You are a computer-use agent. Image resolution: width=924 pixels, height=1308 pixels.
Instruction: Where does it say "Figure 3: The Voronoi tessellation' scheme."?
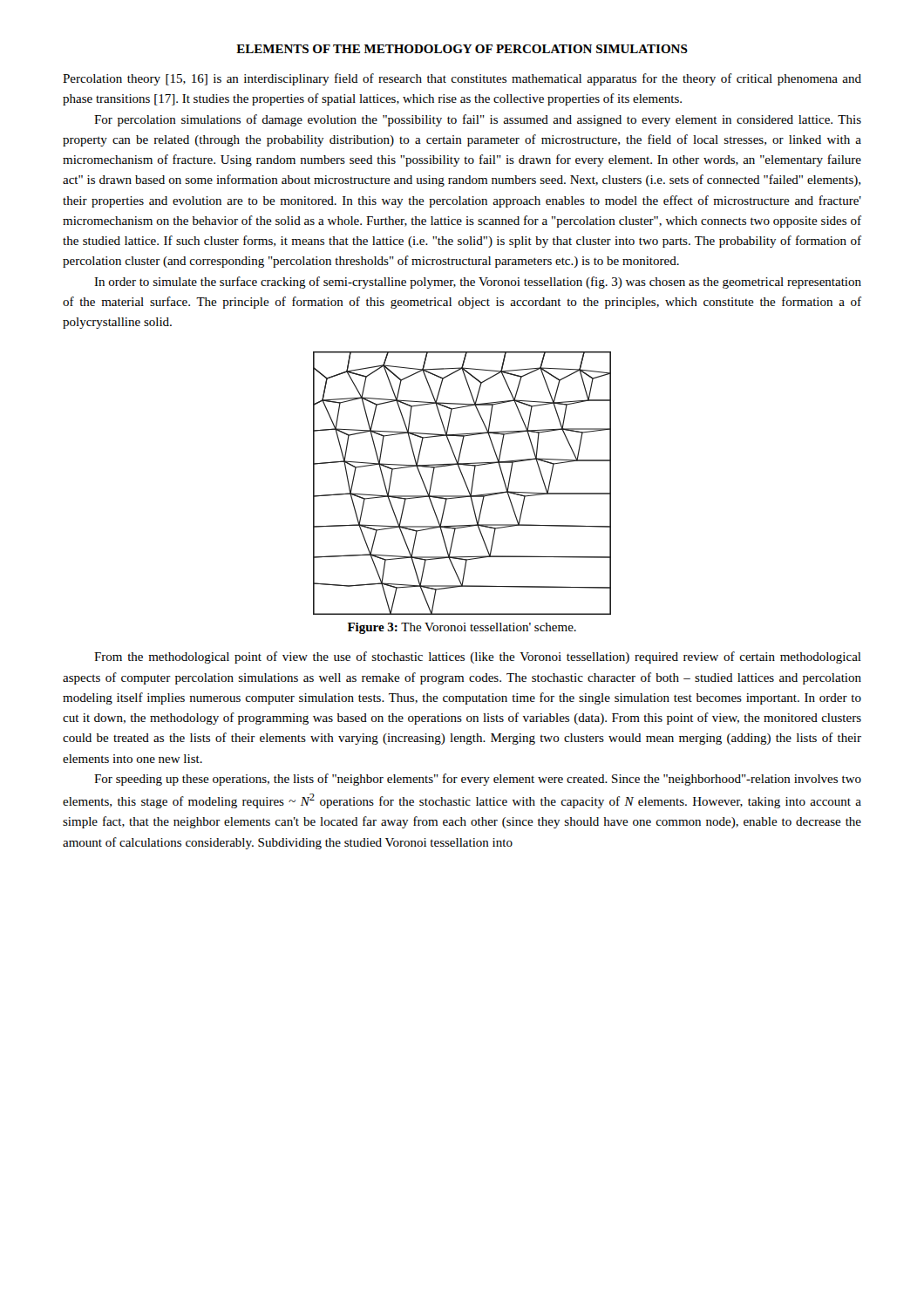click(462, 627)
